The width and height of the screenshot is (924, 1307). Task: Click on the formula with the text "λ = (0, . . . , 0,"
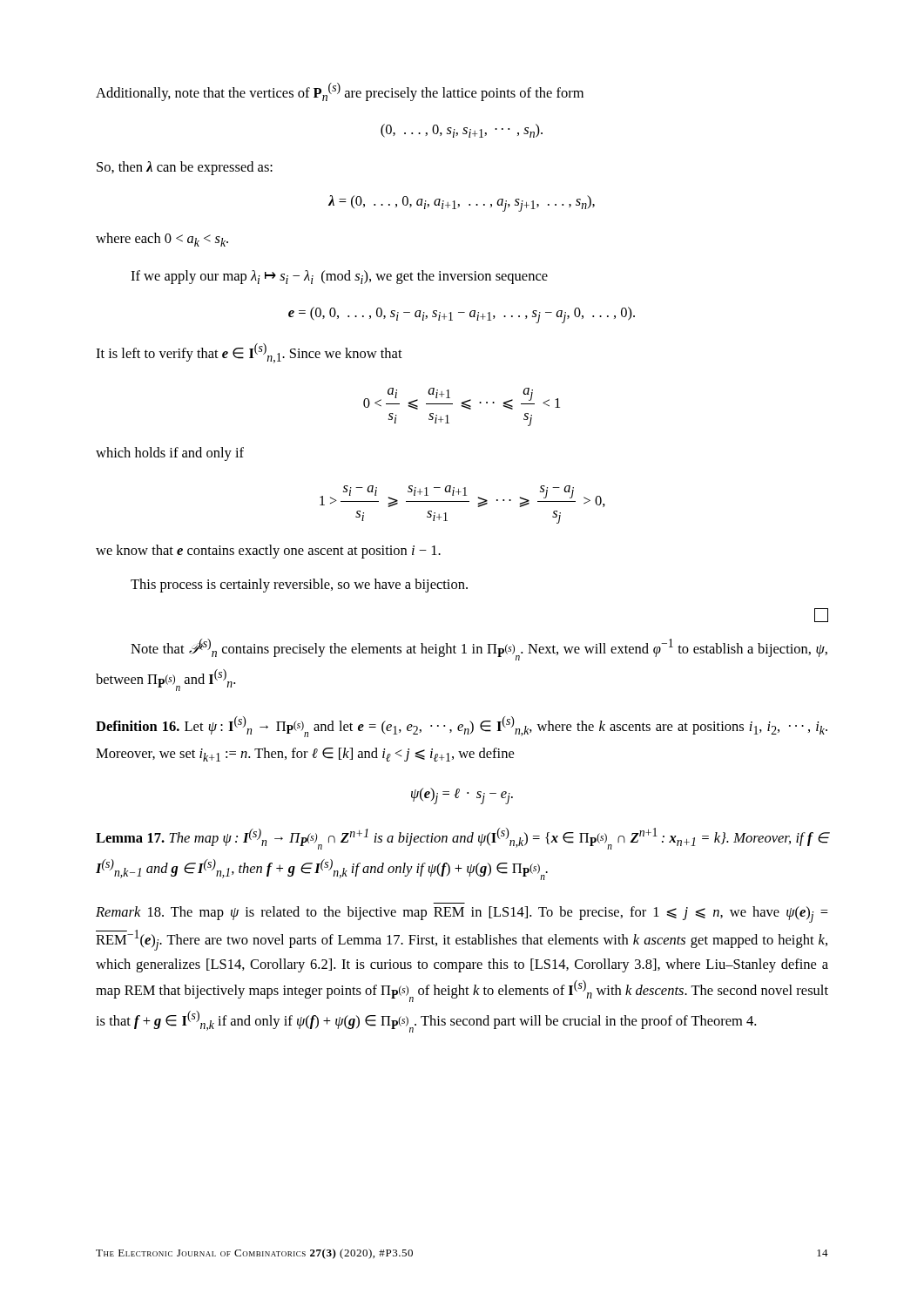coord(462,203)
